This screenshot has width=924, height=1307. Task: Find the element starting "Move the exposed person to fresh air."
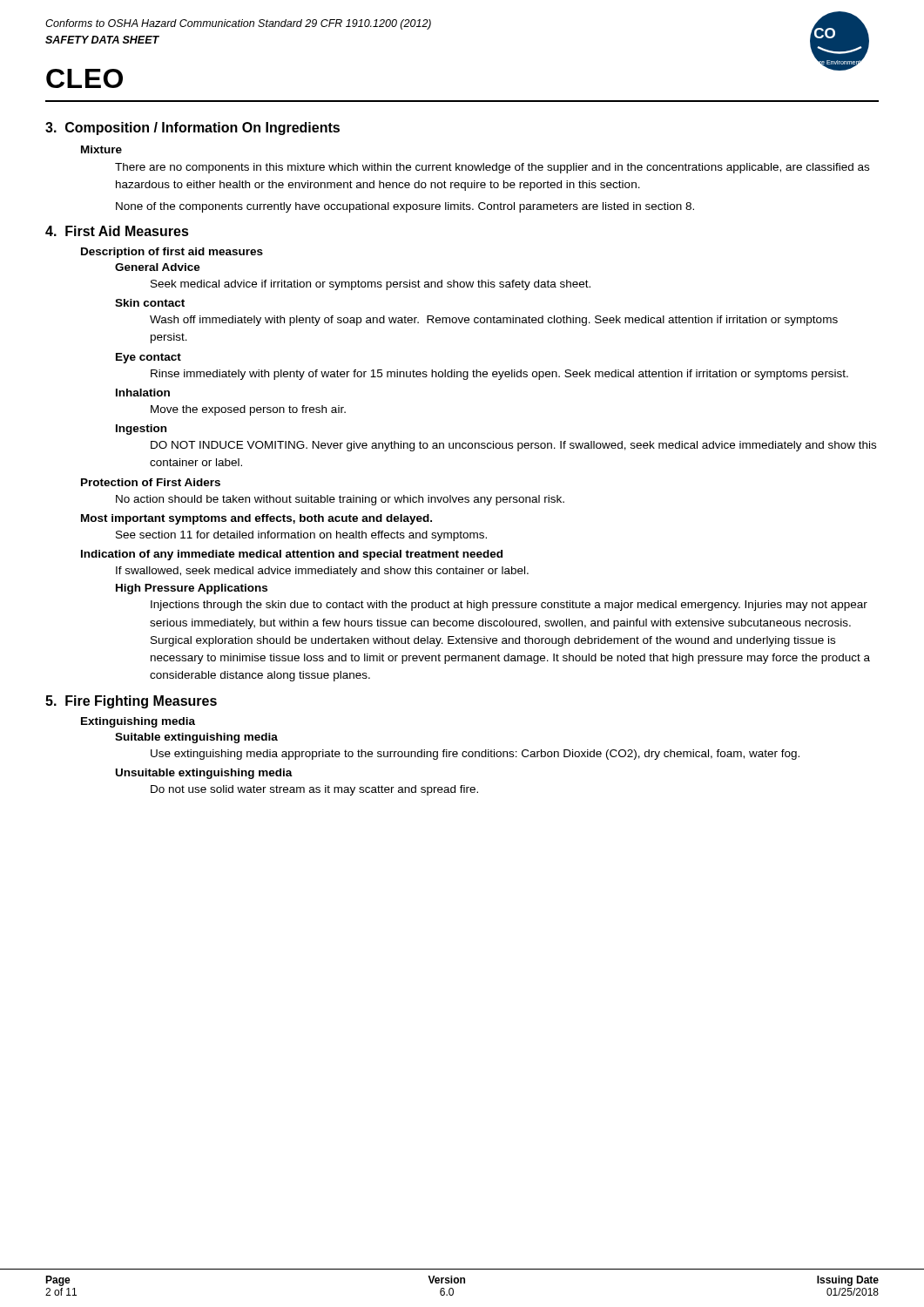(x=248, y=409)
